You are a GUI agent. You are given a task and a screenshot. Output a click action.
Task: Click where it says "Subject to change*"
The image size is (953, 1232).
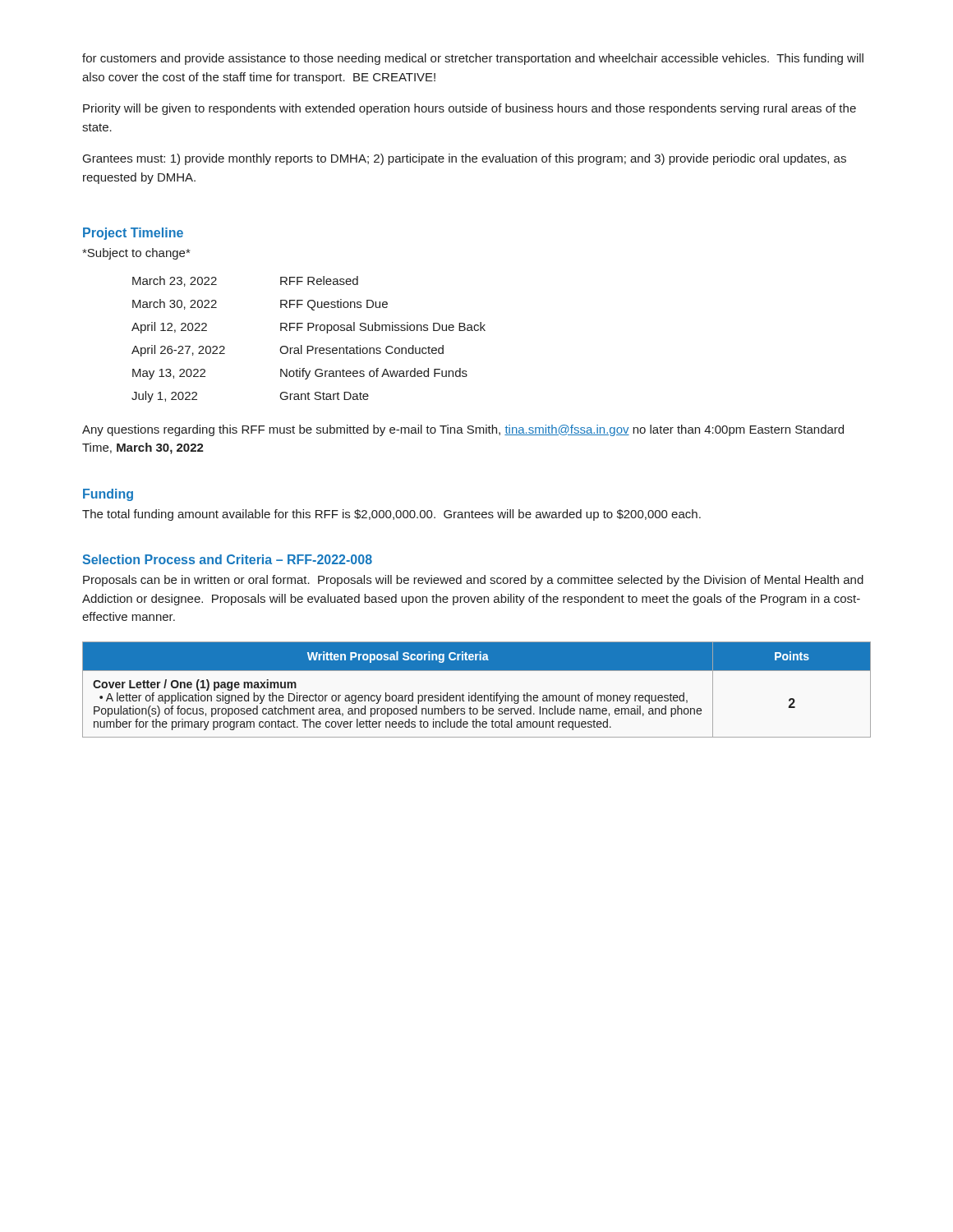pyautogui.click(x=136, y=253)
